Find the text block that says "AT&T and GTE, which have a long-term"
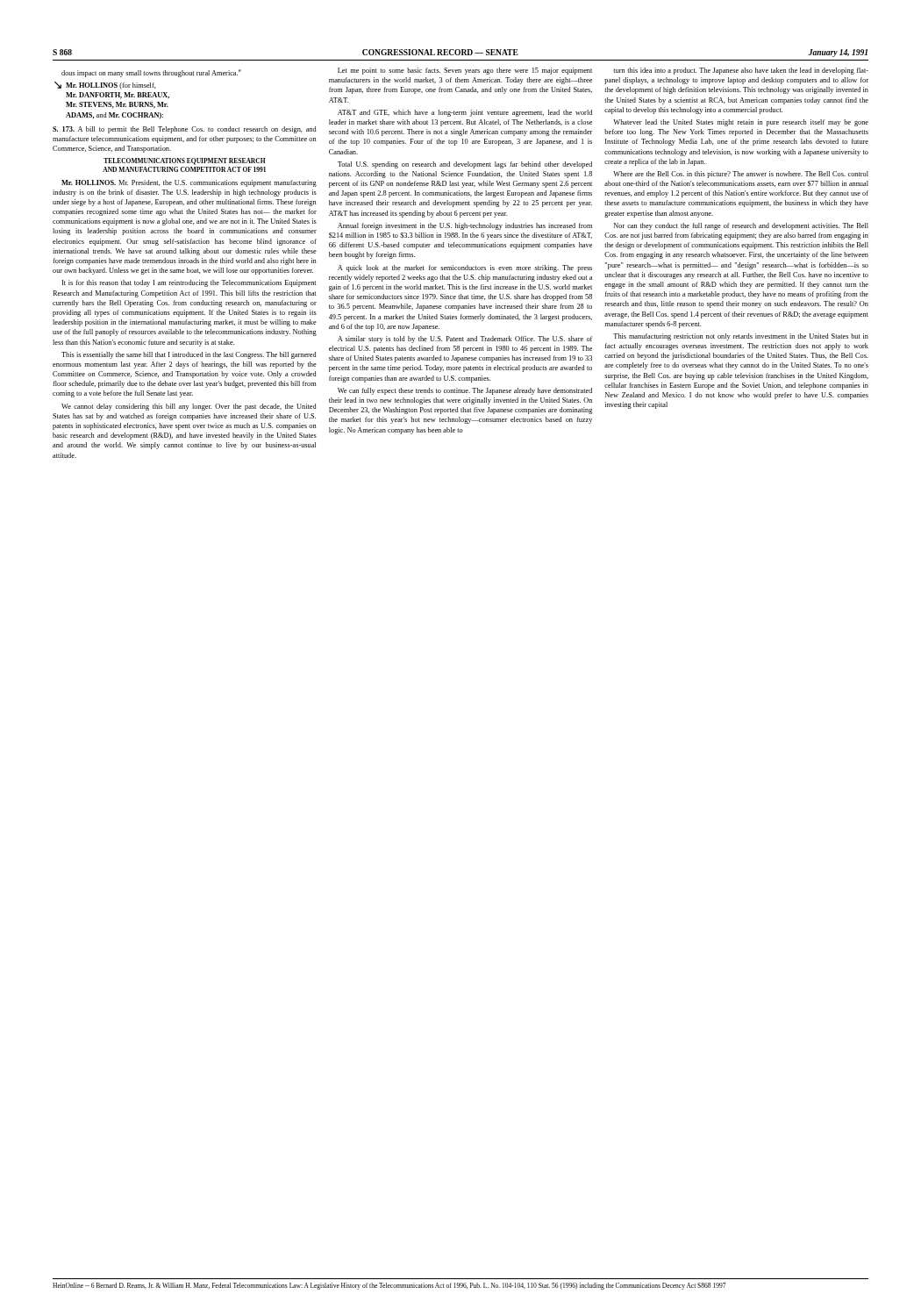 (x=460, y=132)
